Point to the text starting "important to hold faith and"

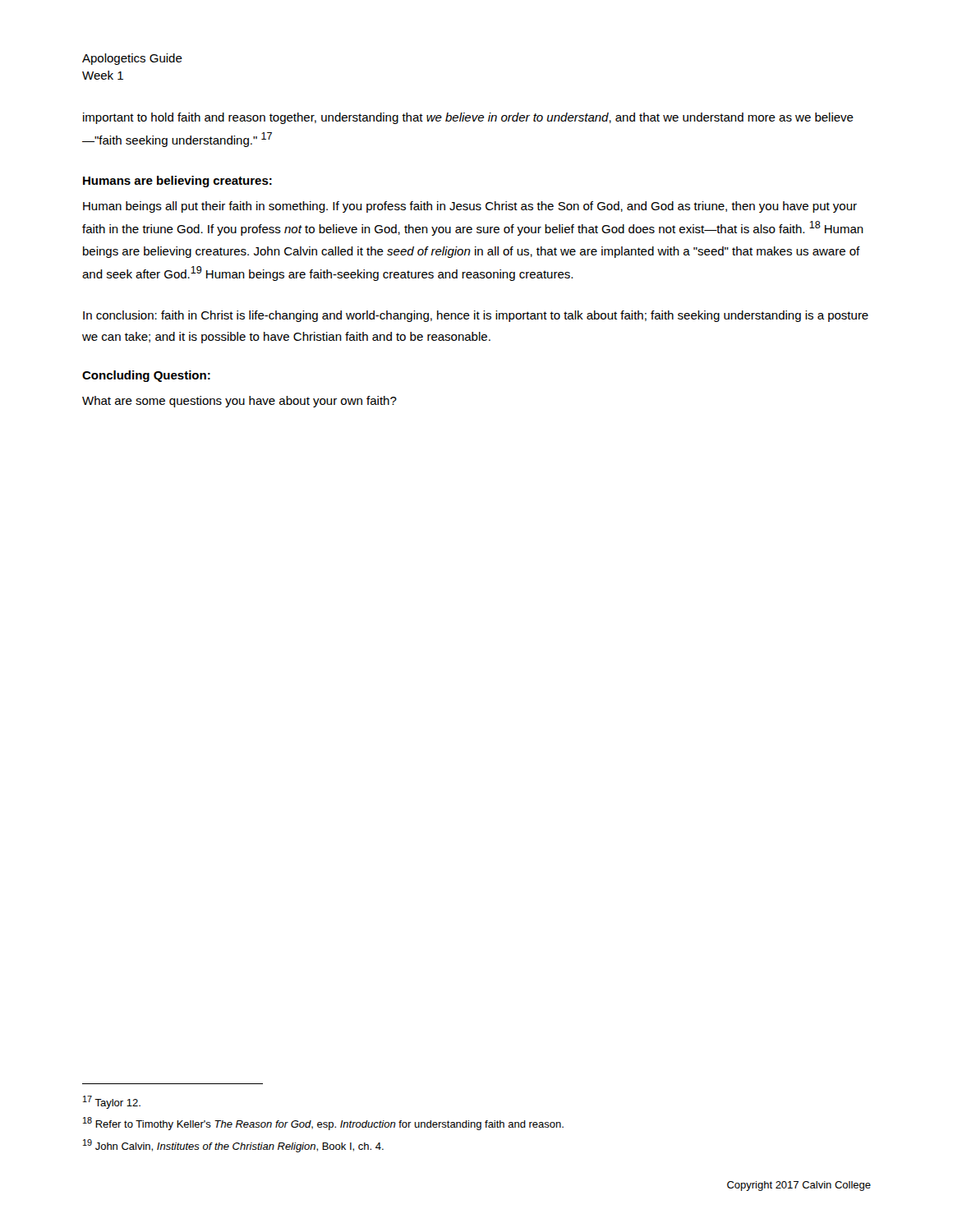pos(468,128)
